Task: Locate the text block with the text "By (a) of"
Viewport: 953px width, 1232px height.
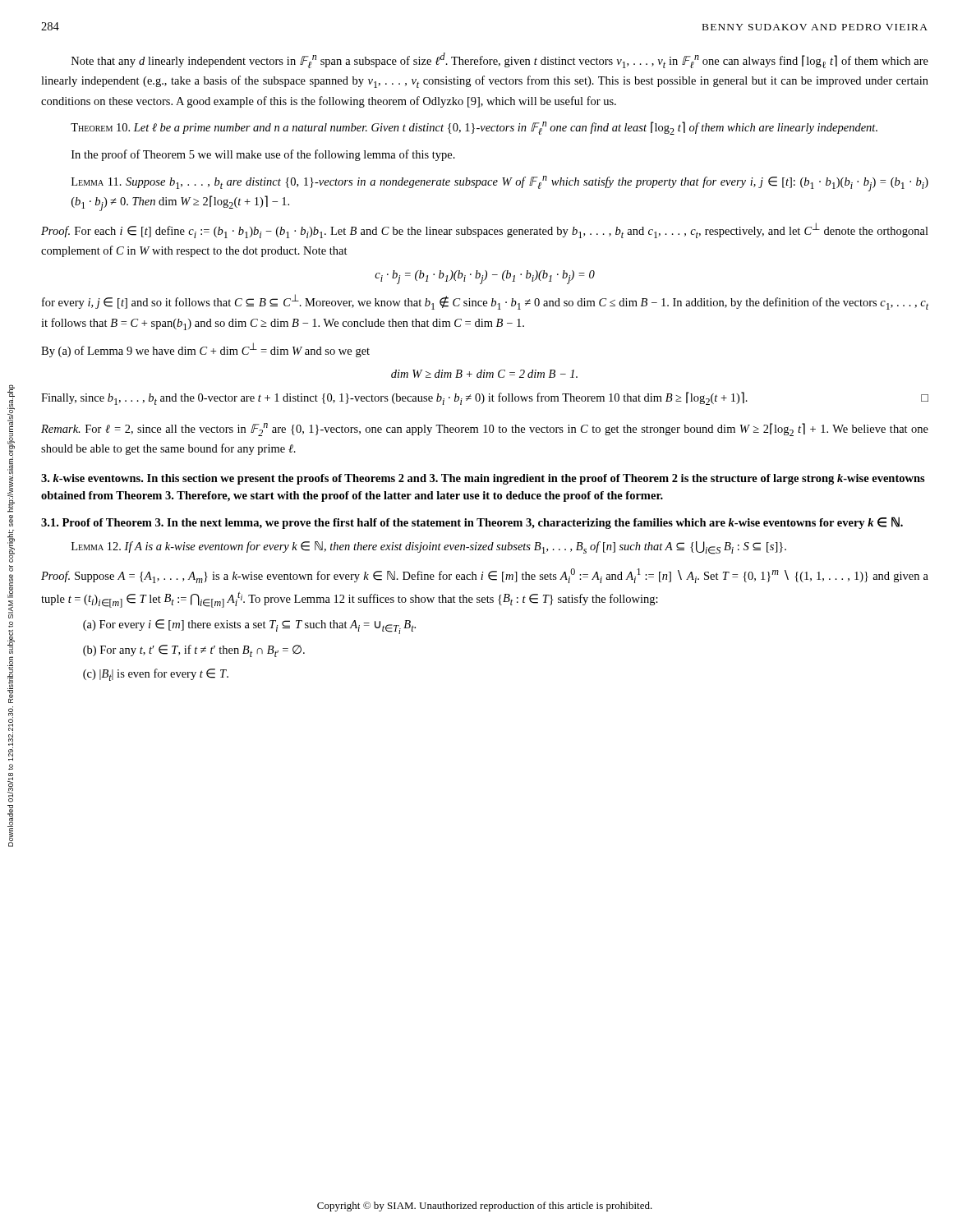Action: [x=205, y=349]
